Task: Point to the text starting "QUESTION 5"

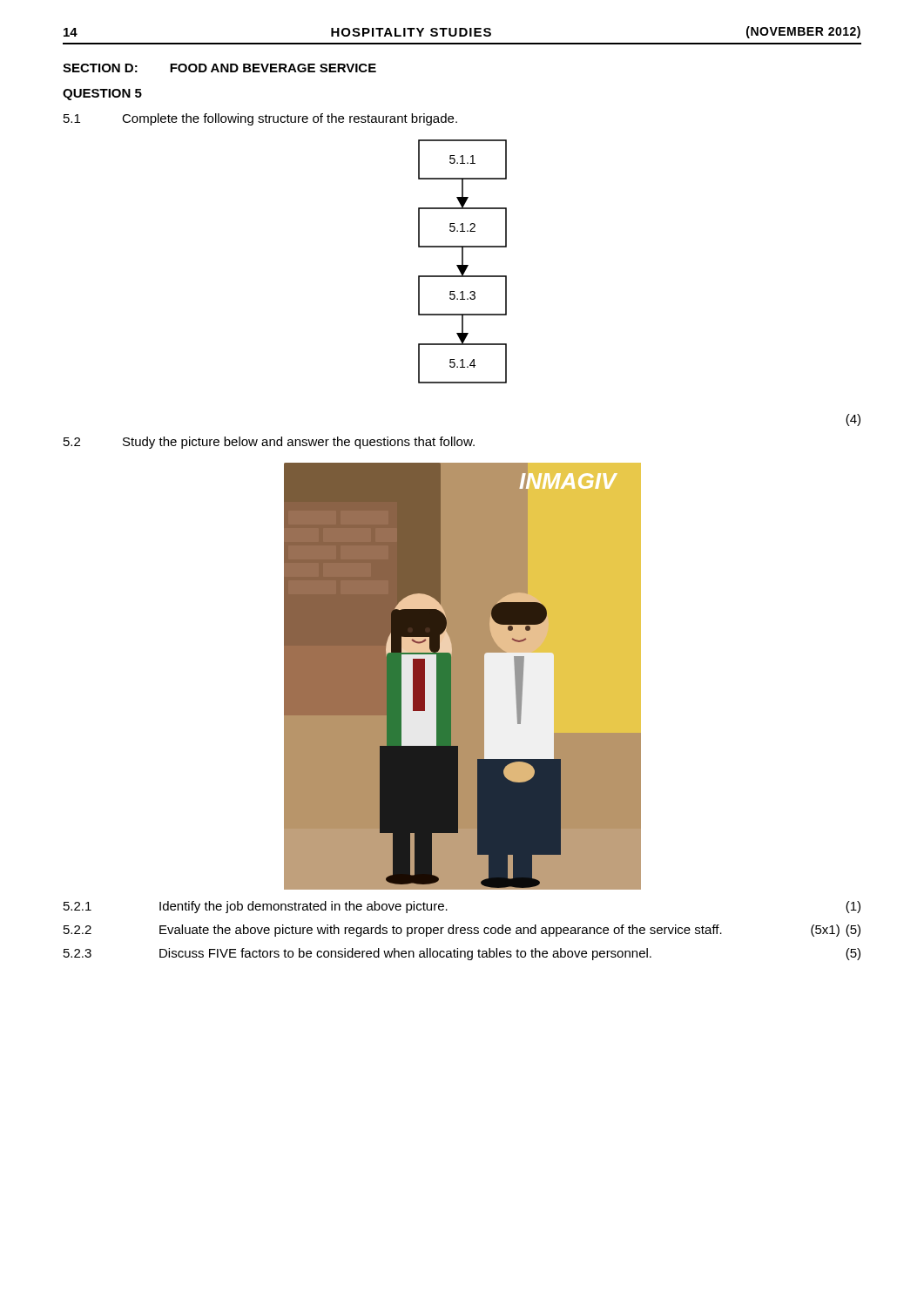Action: tap(102, 93)
